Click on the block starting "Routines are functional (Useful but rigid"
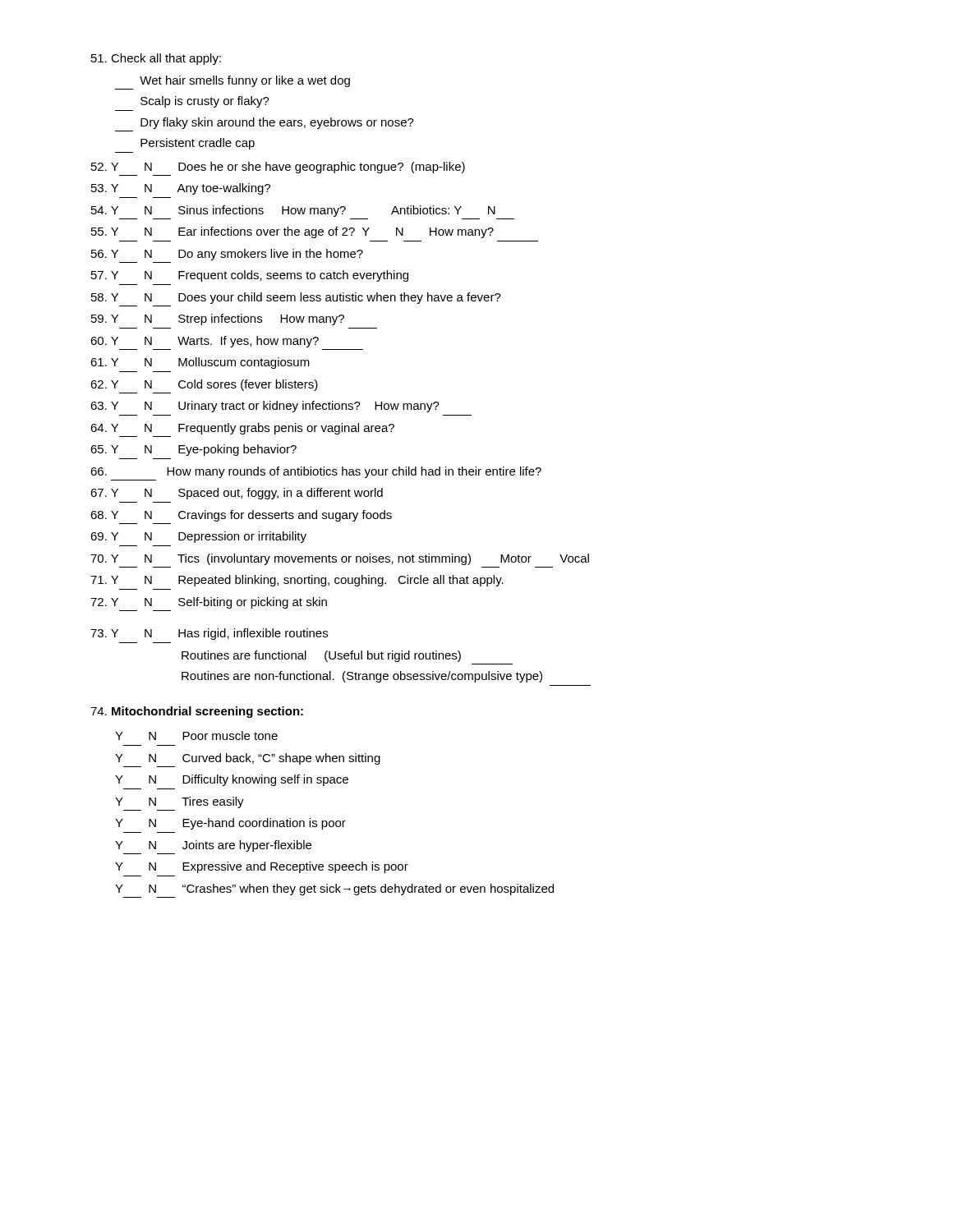Screen dimensions: 1232x953 pyautogui.click(x=347, y=656)
